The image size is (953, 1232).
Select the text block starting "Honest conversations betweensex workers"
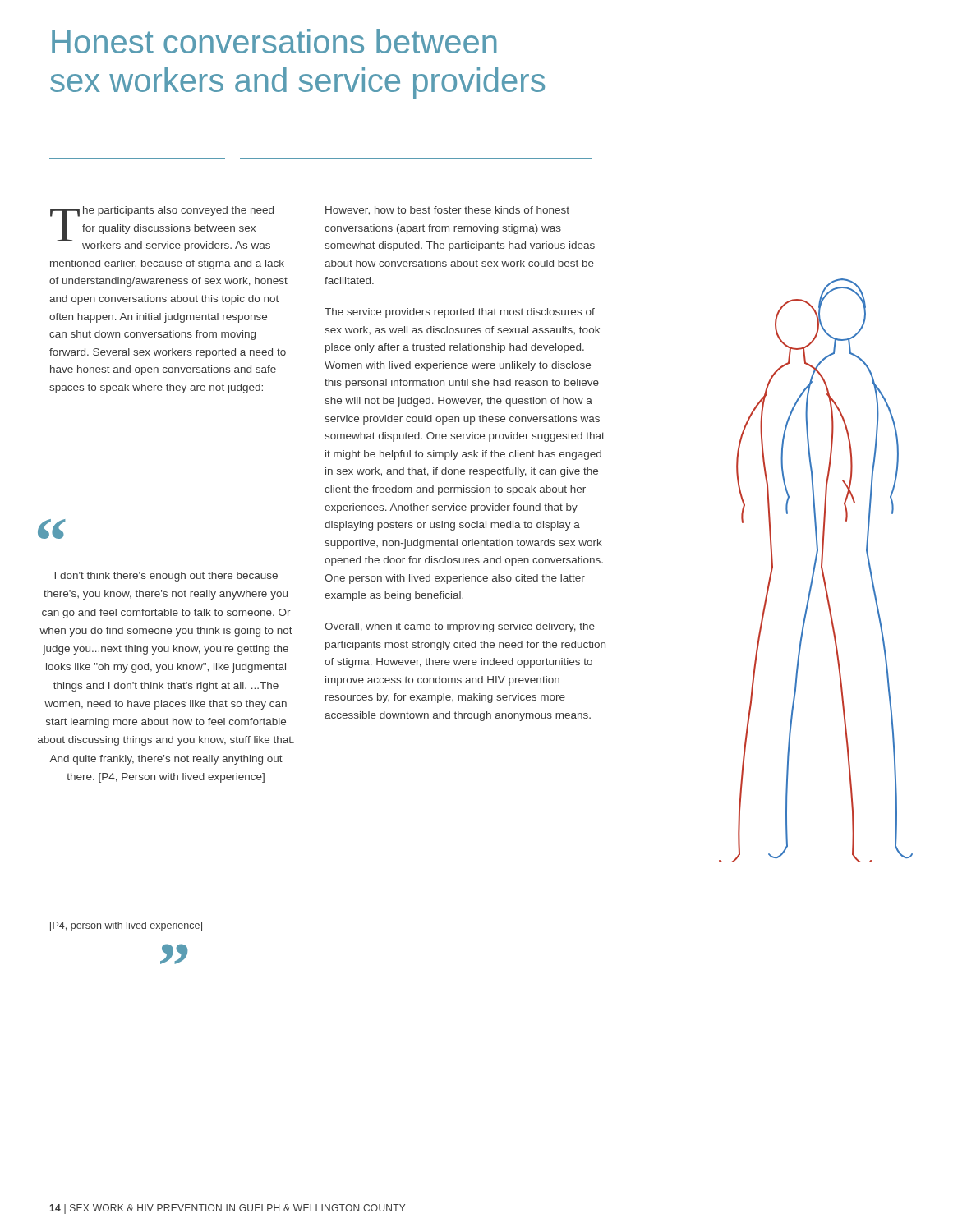[337, 62]
